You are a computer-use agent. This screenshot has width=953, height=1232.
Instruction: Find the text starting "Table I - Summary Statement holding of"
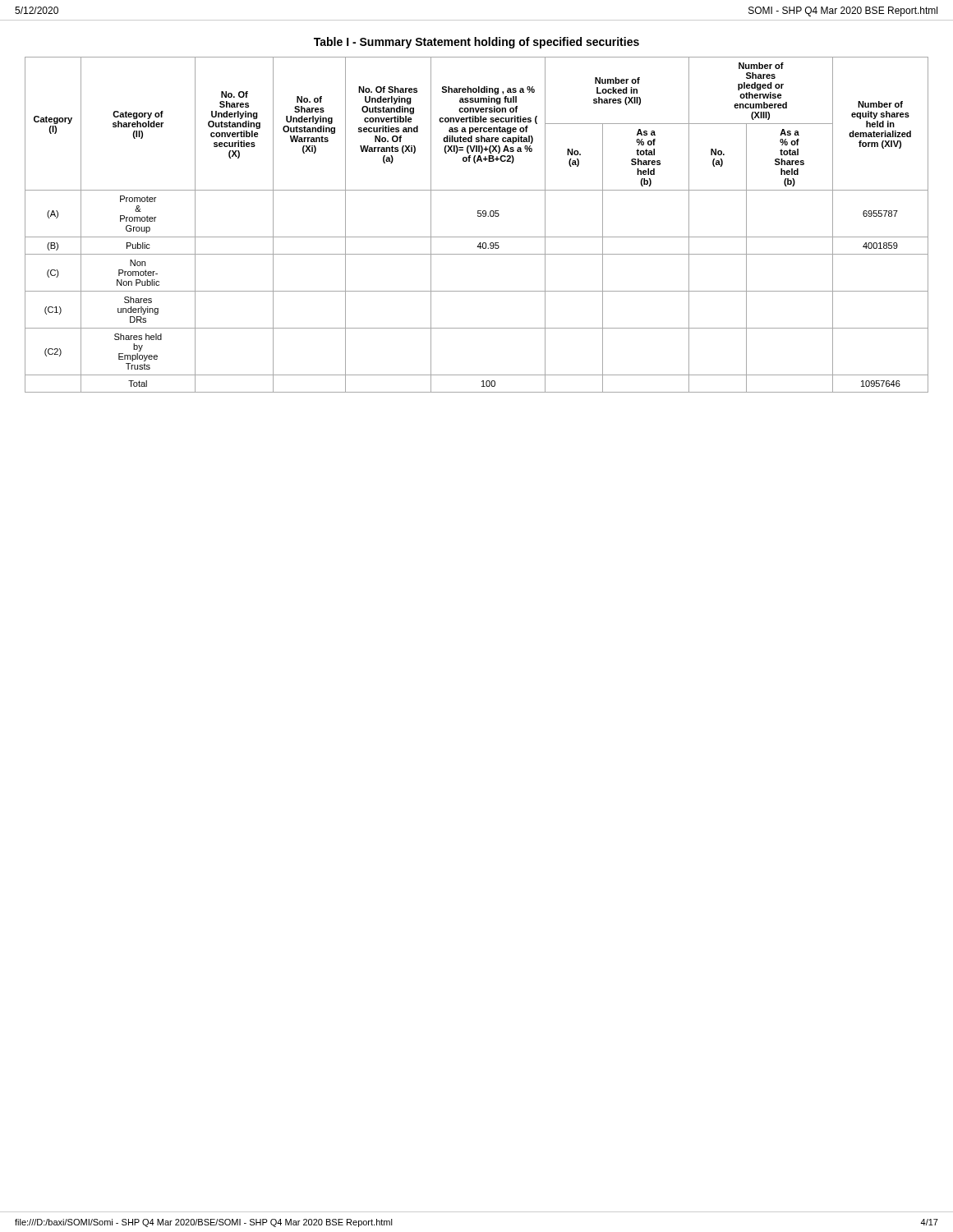point(476,42)
